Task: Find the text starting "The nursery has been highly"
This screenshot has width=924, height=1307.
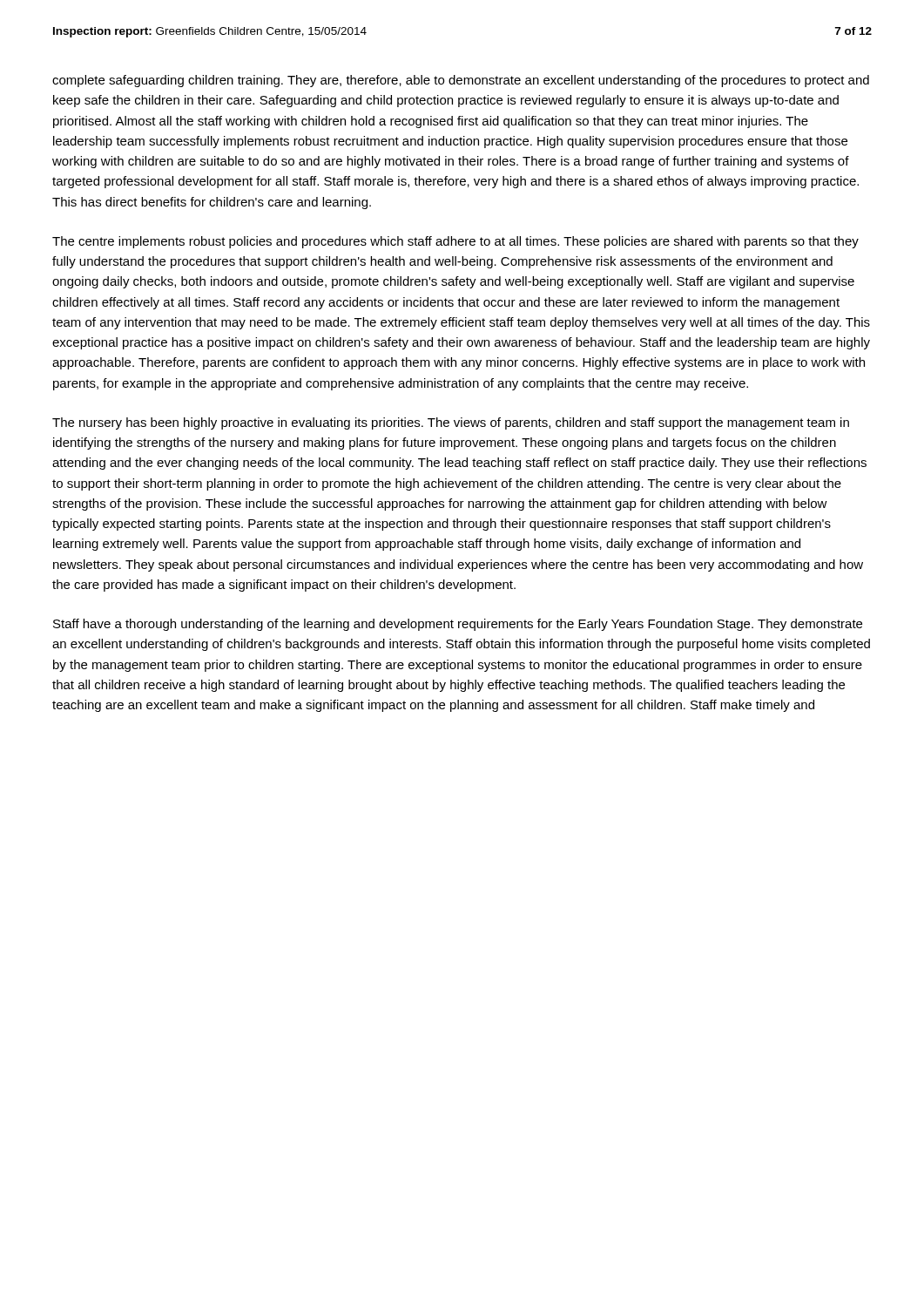Action: (460, 503)
